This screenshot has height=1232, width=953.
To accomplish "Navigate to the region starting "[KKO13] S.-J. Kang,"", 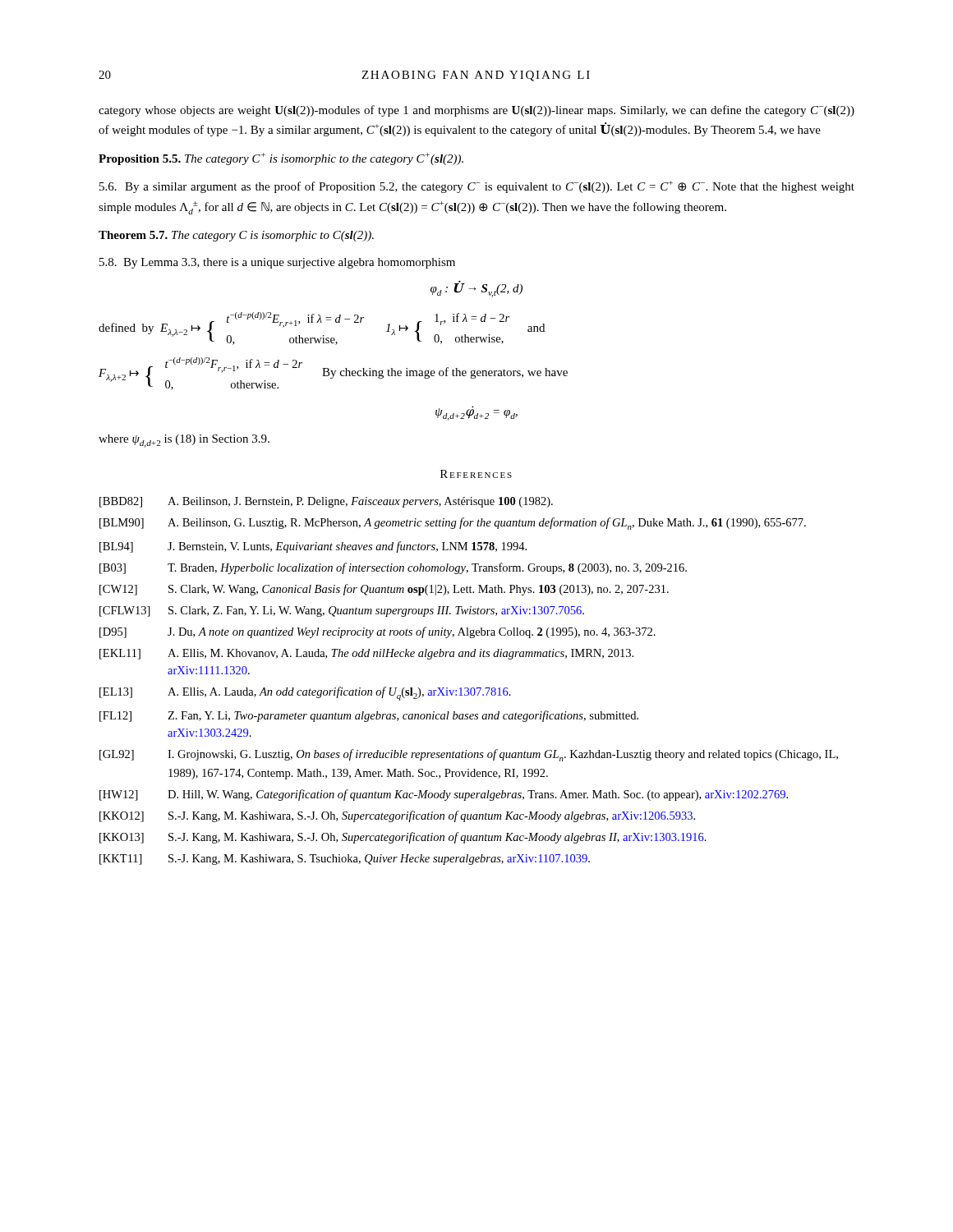I will pyautogui.click(x=403, y=838).
